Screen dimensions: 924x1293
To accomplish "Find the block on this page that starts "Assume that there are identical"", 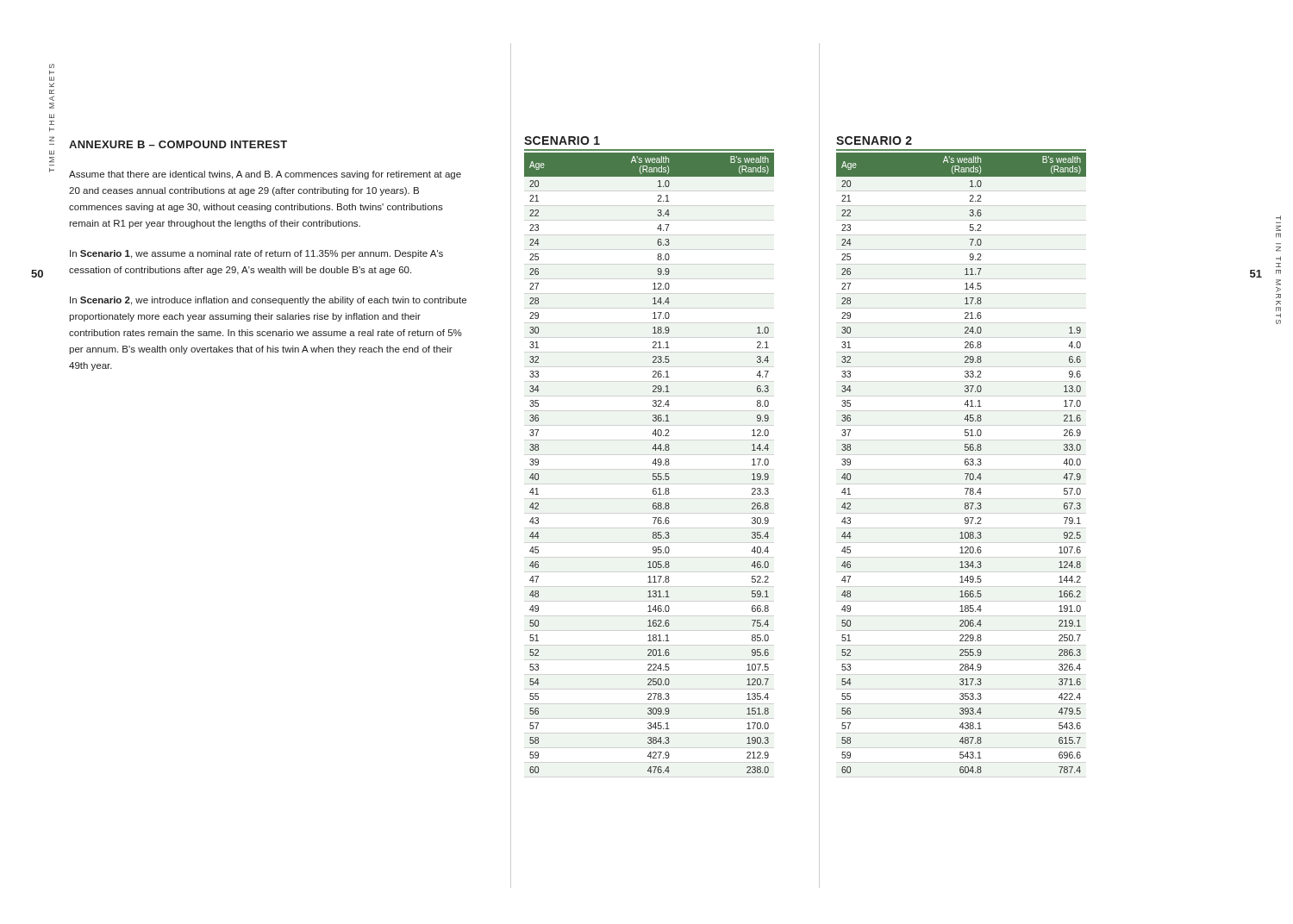I will pyautogui.click(x=265, y=199).
